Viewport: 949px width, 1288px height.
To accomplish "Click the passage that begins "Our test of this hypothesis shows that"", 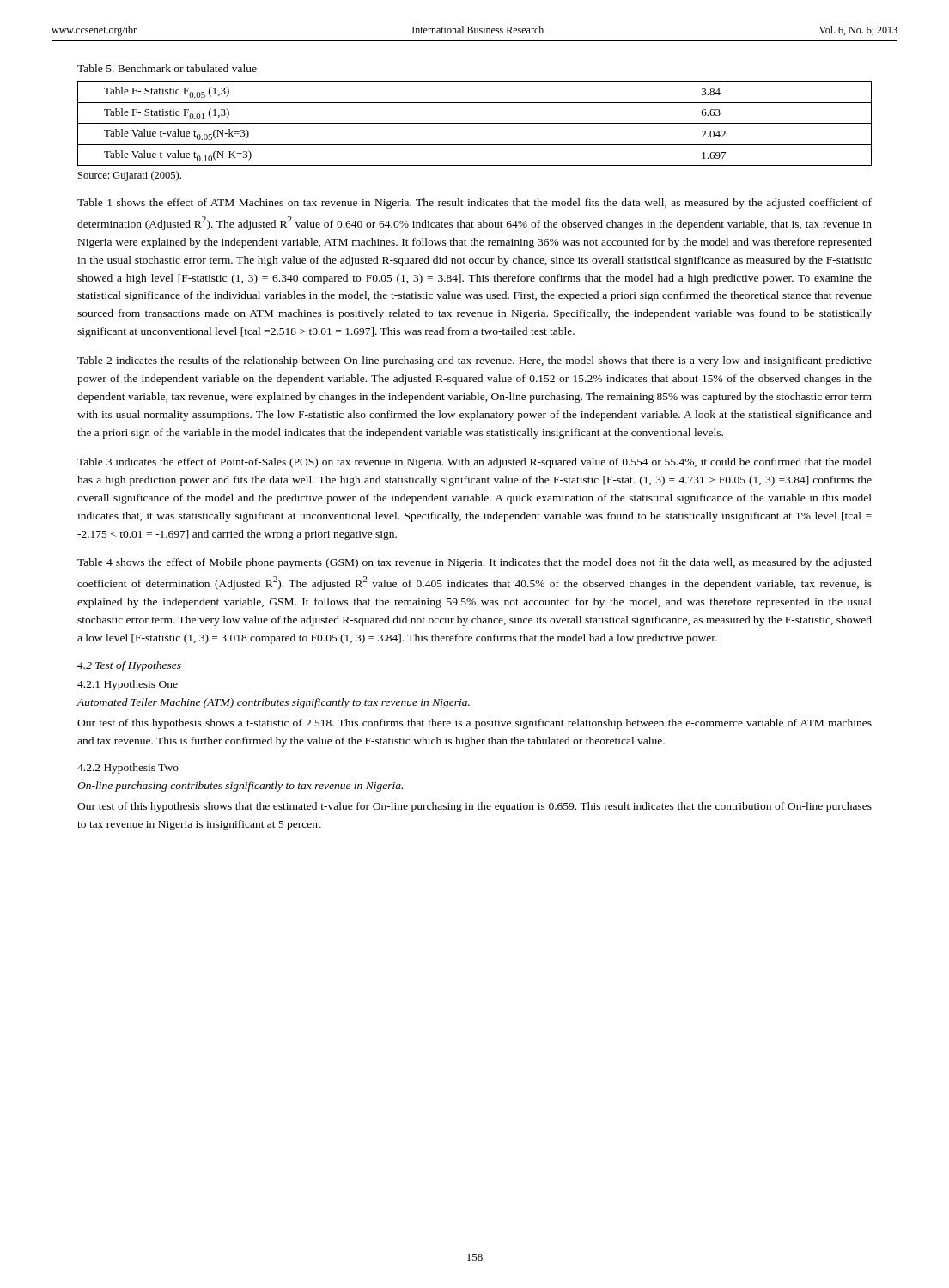I will (x=474, y=815).
